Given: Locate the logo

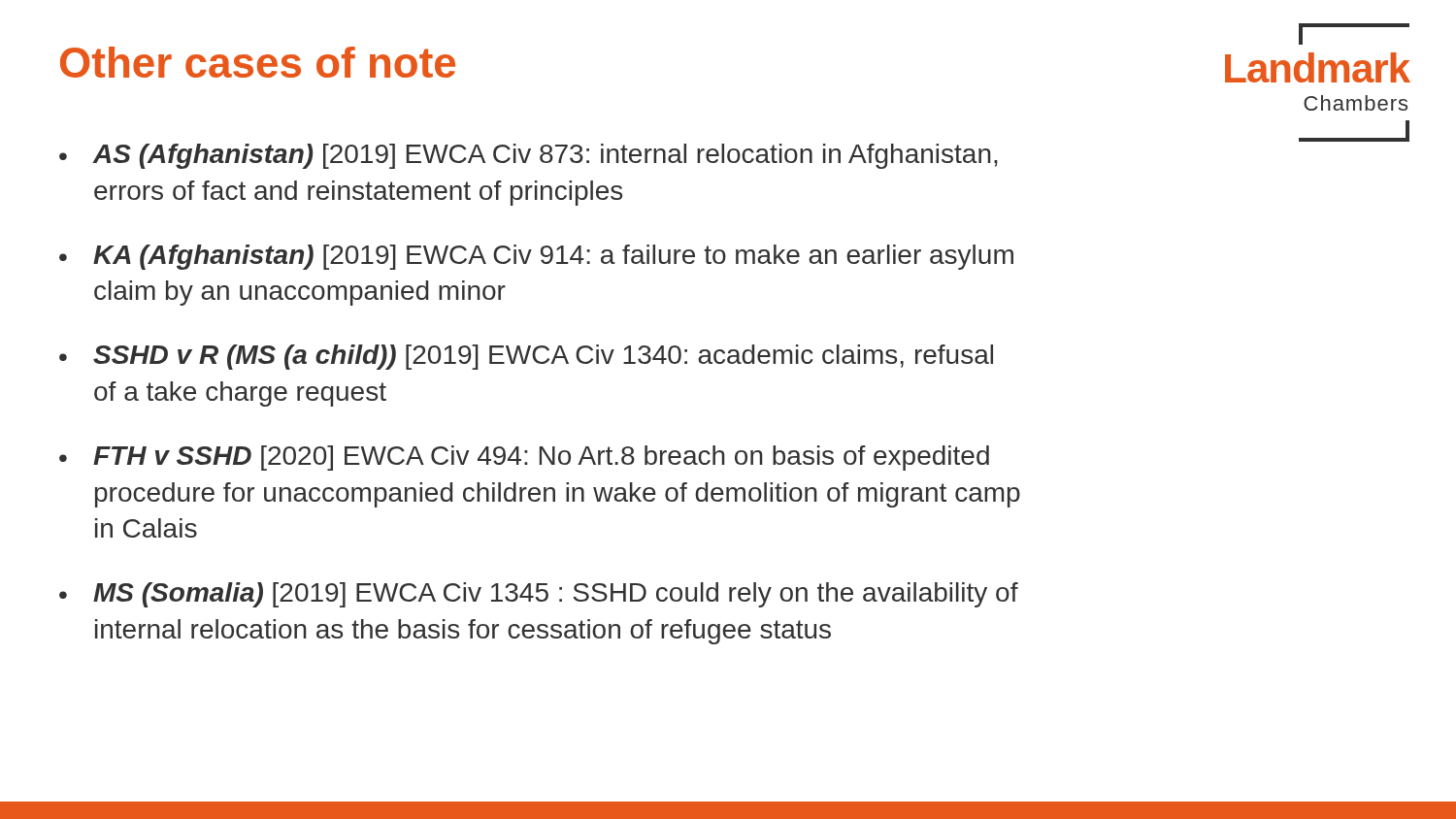Looking at the screenshot, I should click(1316, 82).
